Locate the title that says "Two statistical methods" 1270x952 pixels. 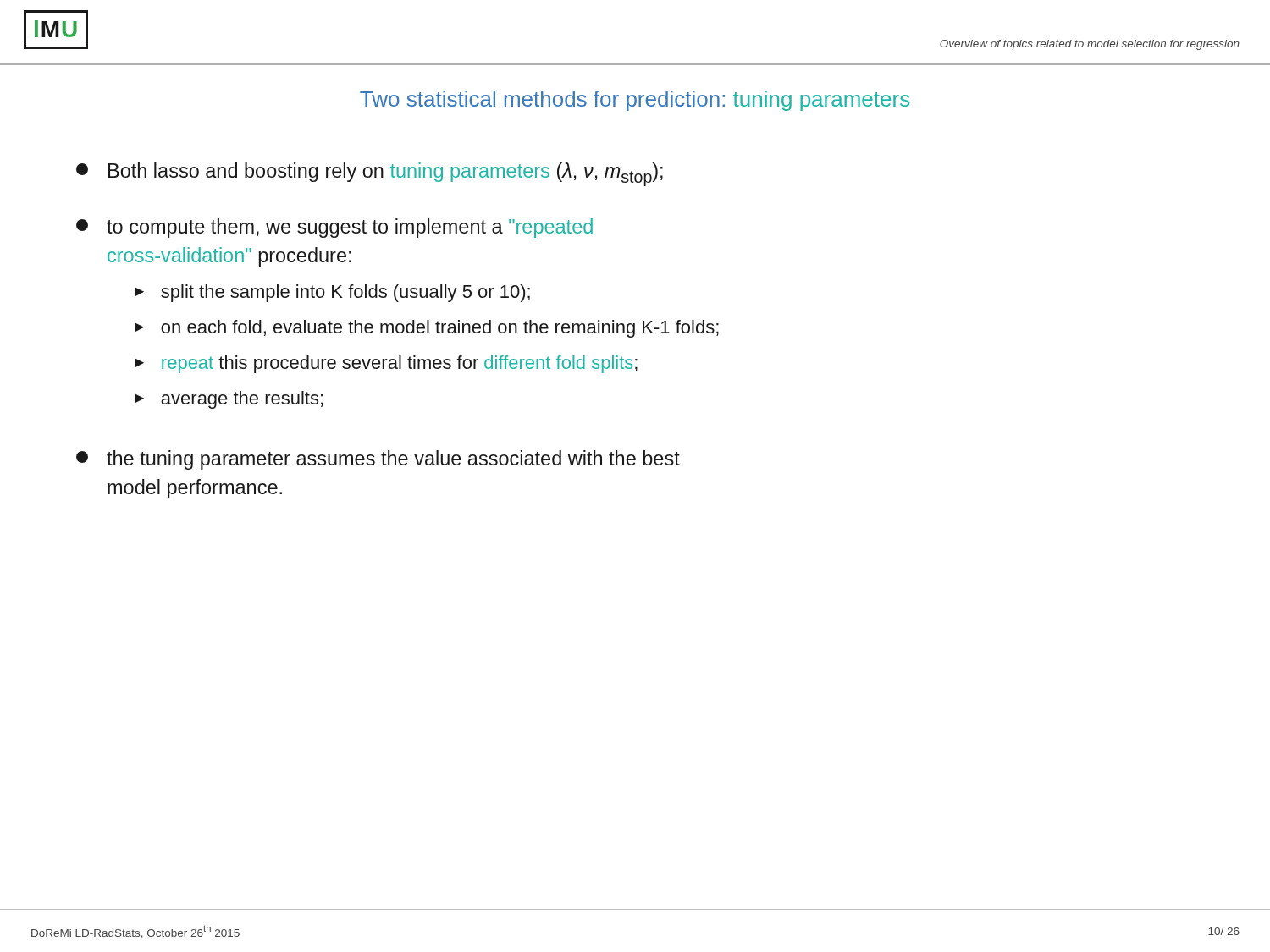click(x=635, y=99)
